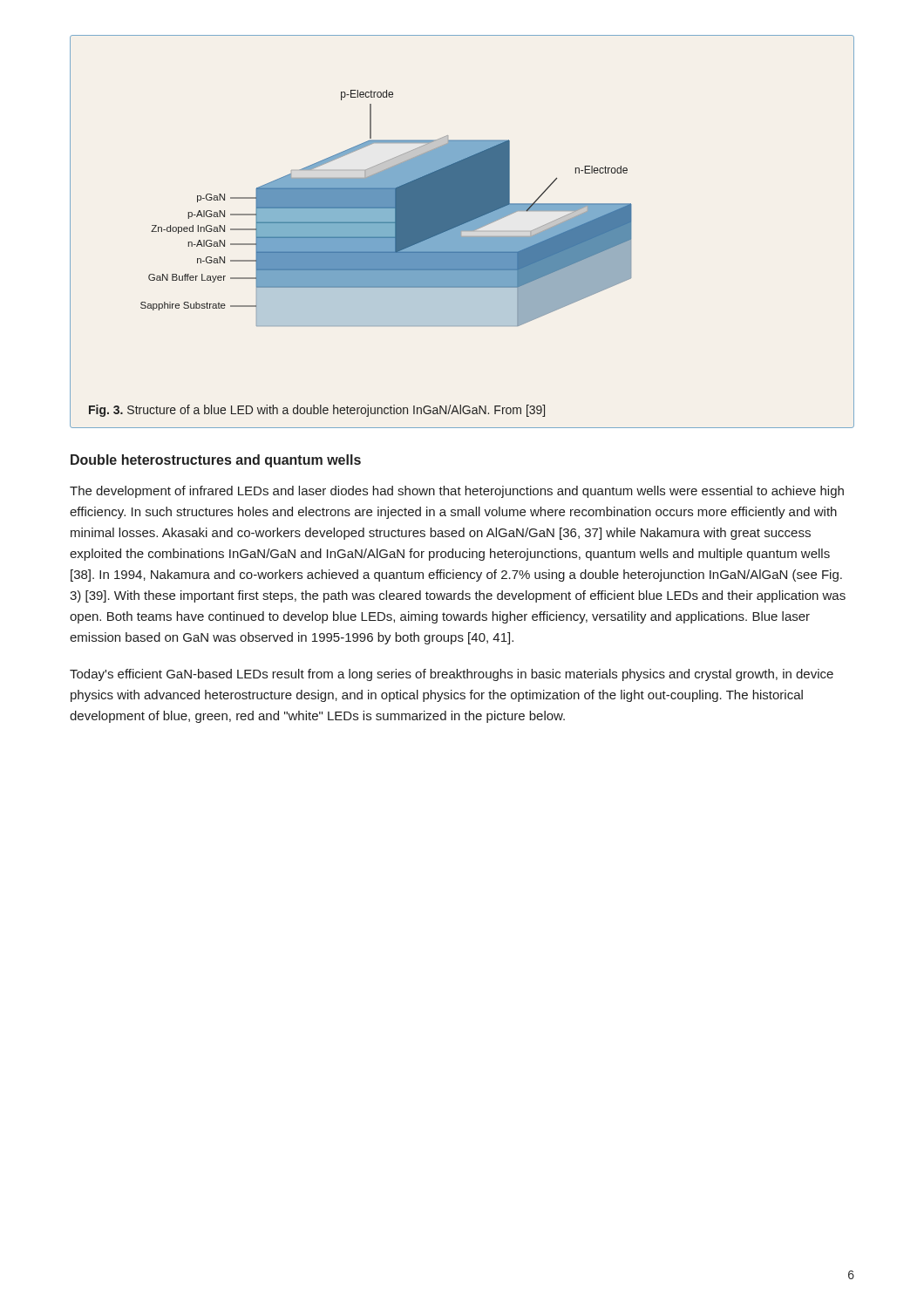The width and height of the screenshot is (924, 1308).
Task: Click the caption
Action: point(317,410)
